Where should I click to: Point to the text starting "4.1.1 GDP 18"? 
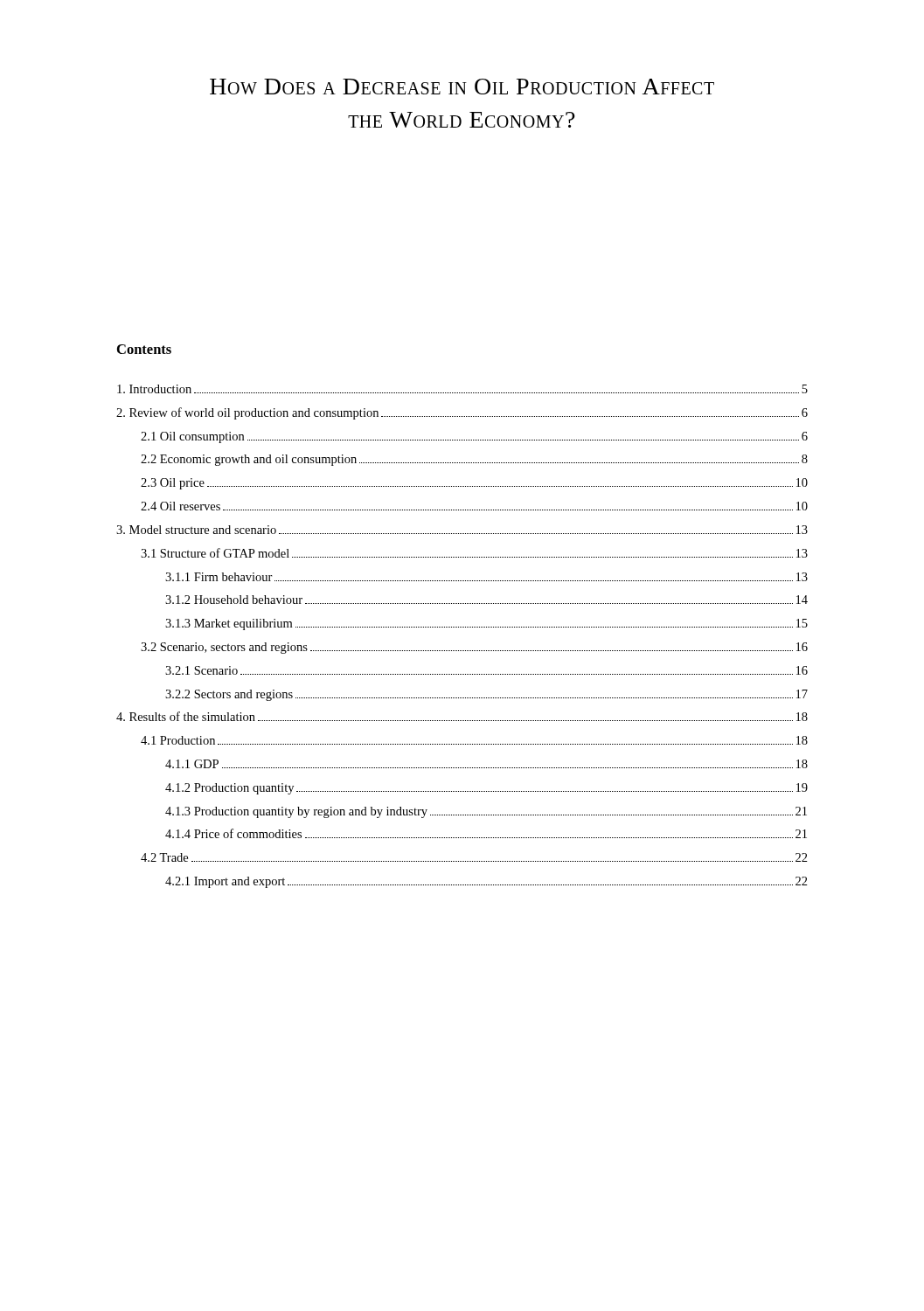coord(486,764)
